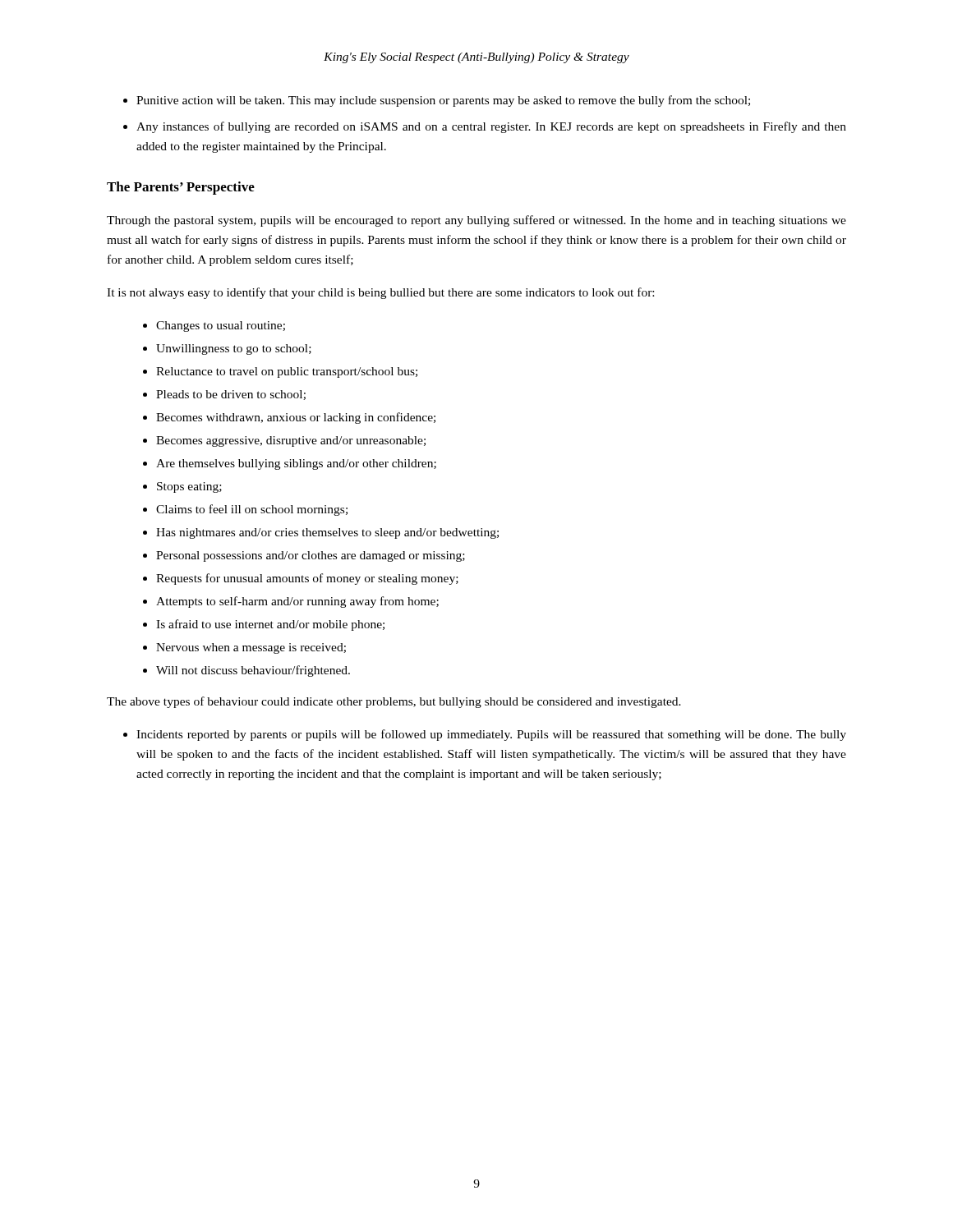
Task: Find the text starting "Requests for unusual amounts of"
Action: point(307,578)
